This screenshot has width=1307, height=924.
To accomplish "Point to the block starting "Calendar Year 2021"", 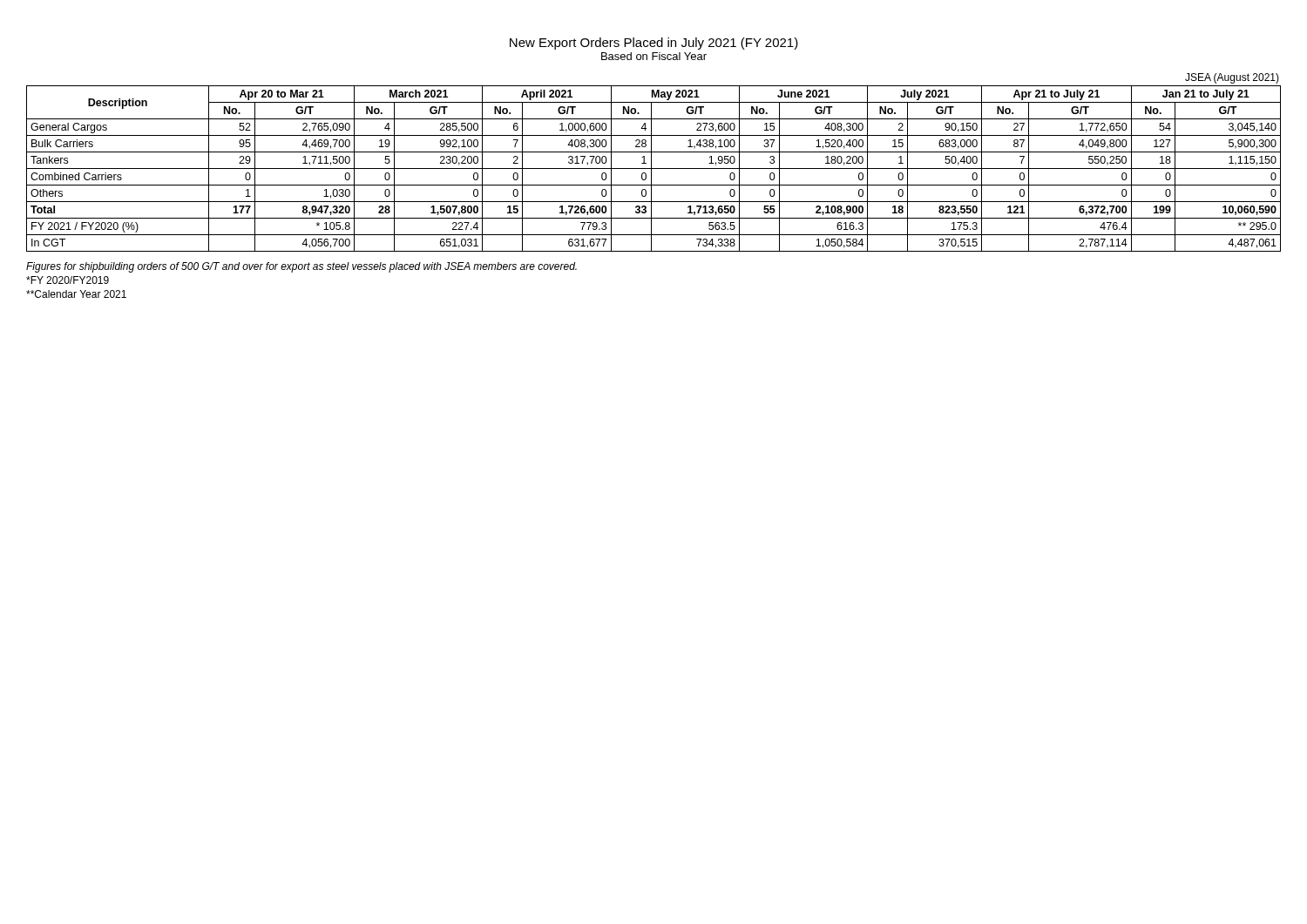I will click(x=76, y=294).
